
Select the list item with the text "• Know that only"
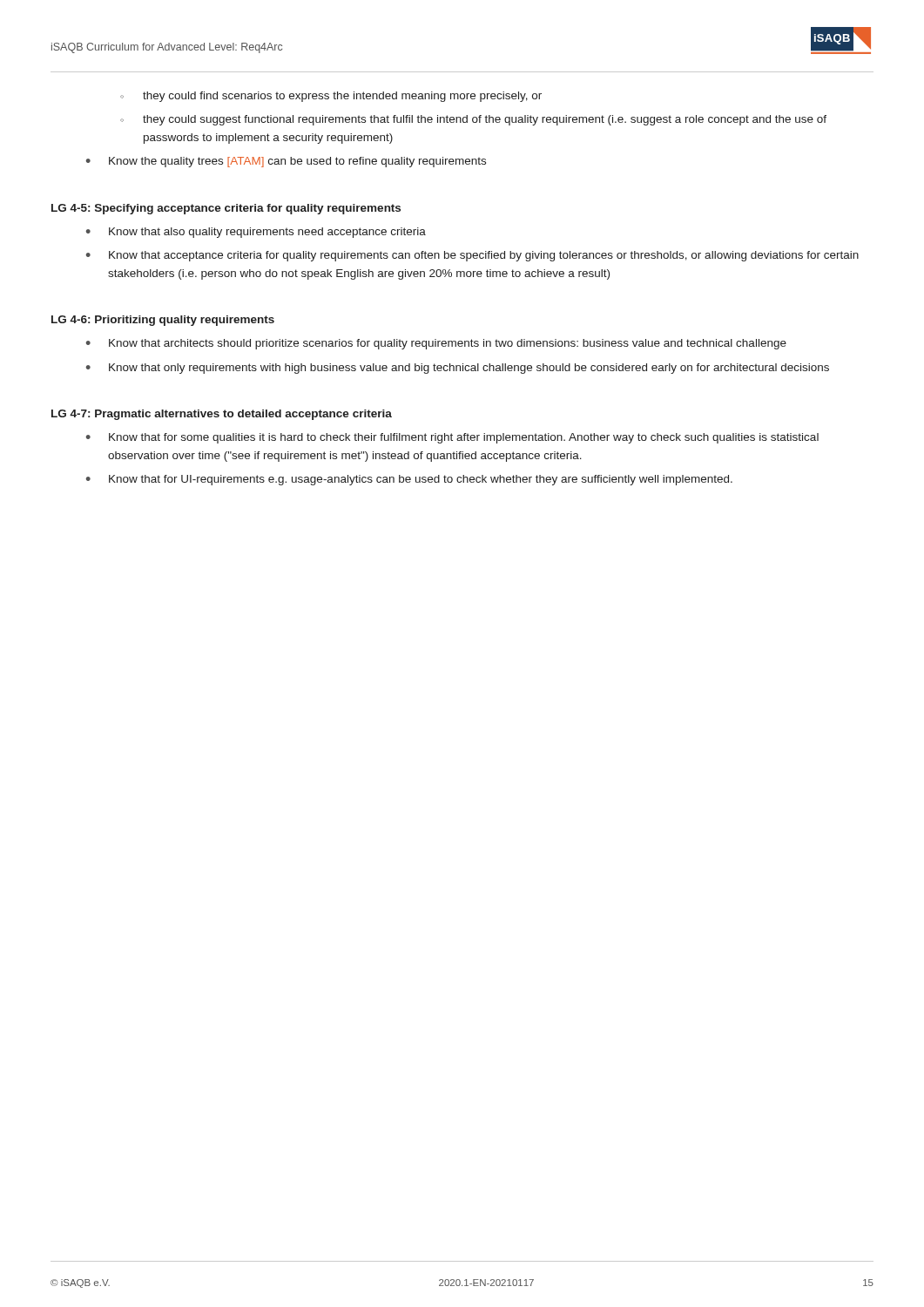point(479,368)
